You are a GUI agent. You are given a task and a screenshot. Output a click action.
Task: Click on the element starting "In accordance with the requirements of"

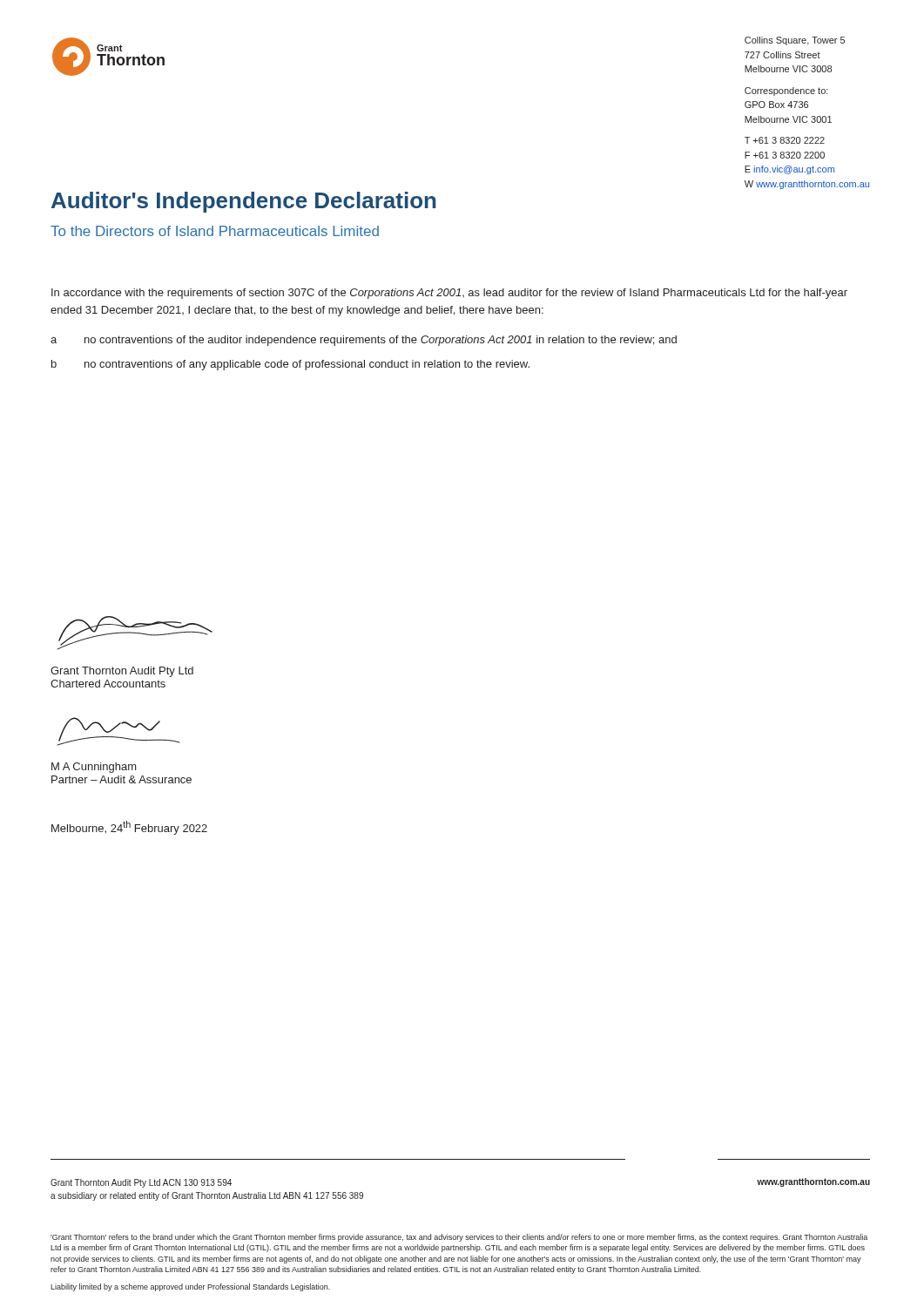pos(460,302)
